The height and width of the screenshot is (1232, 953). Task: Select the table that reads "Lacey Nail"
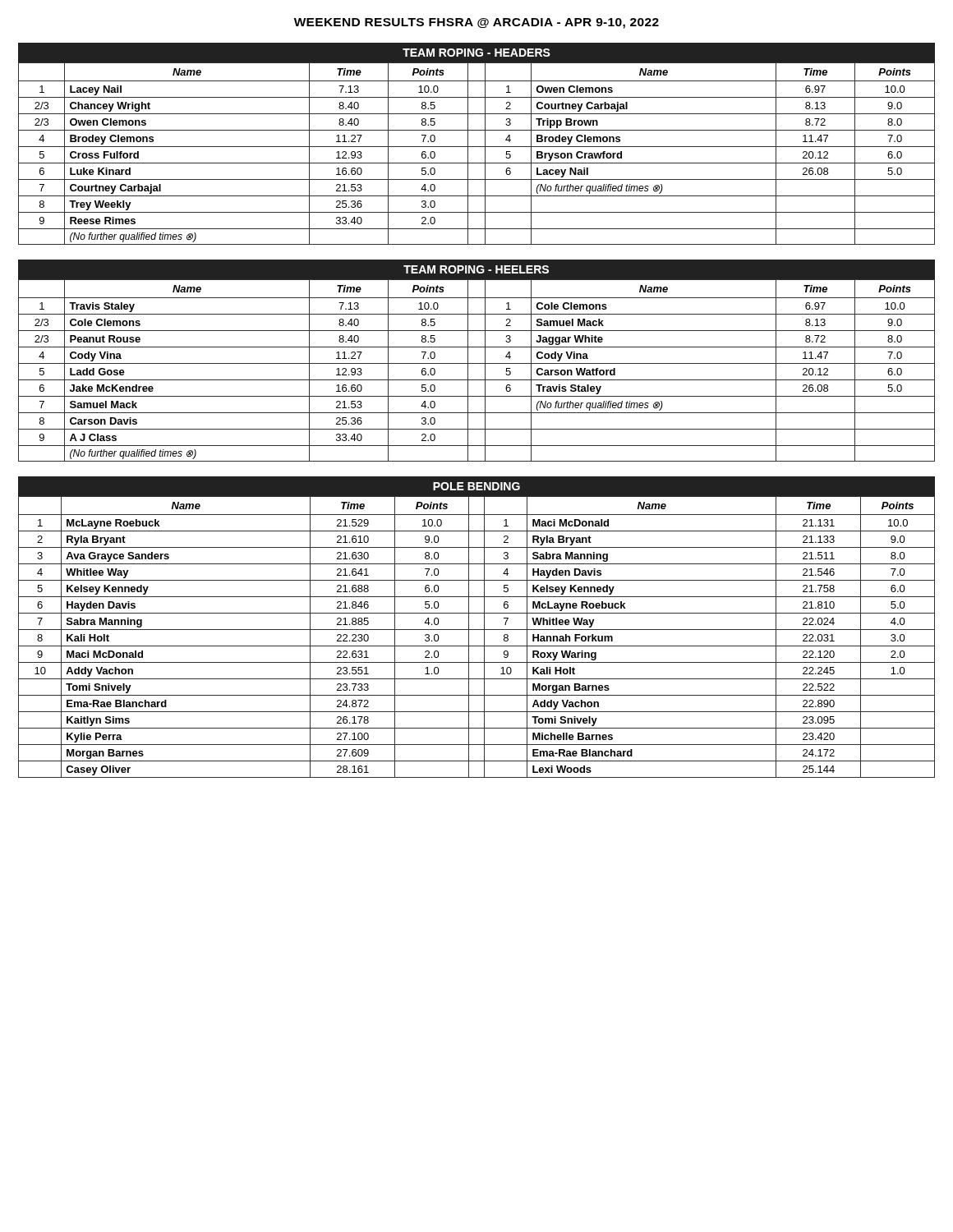[x=476, y=154]
